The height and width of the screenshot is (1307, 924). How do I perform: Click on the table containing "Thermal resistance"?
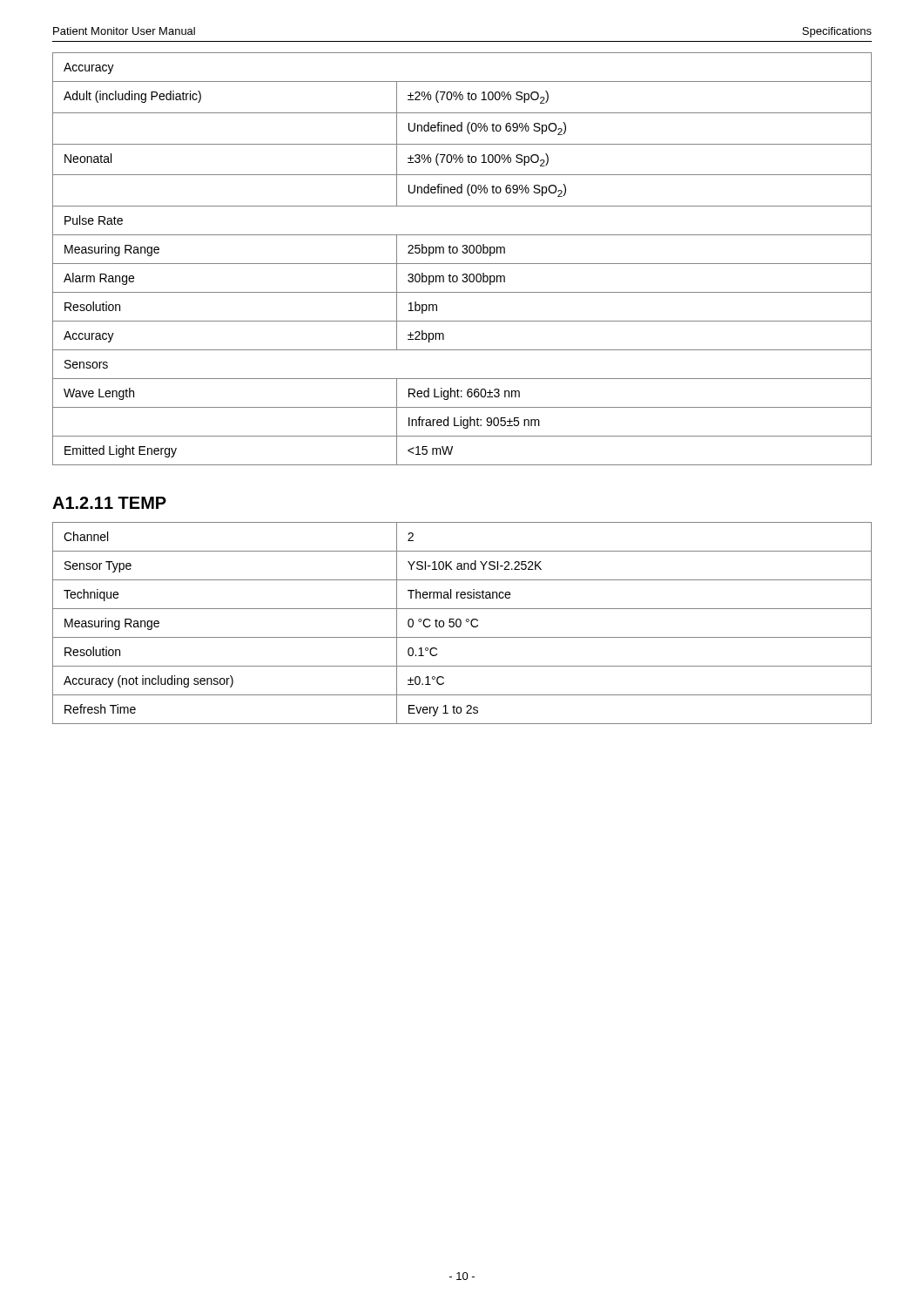click(x=462, y=623)
